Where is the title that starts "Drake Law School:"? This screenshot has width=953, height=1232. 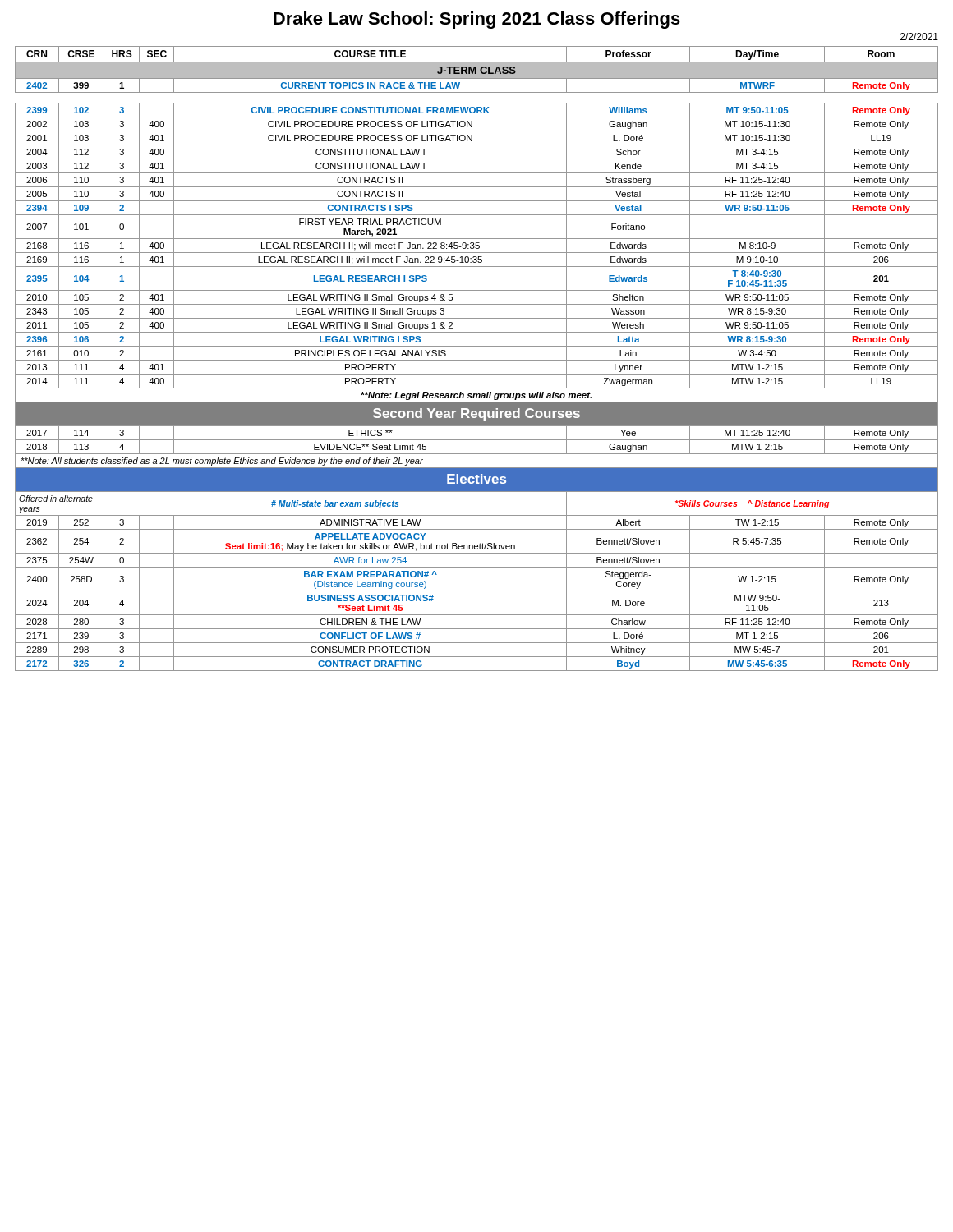click(476, 18)
